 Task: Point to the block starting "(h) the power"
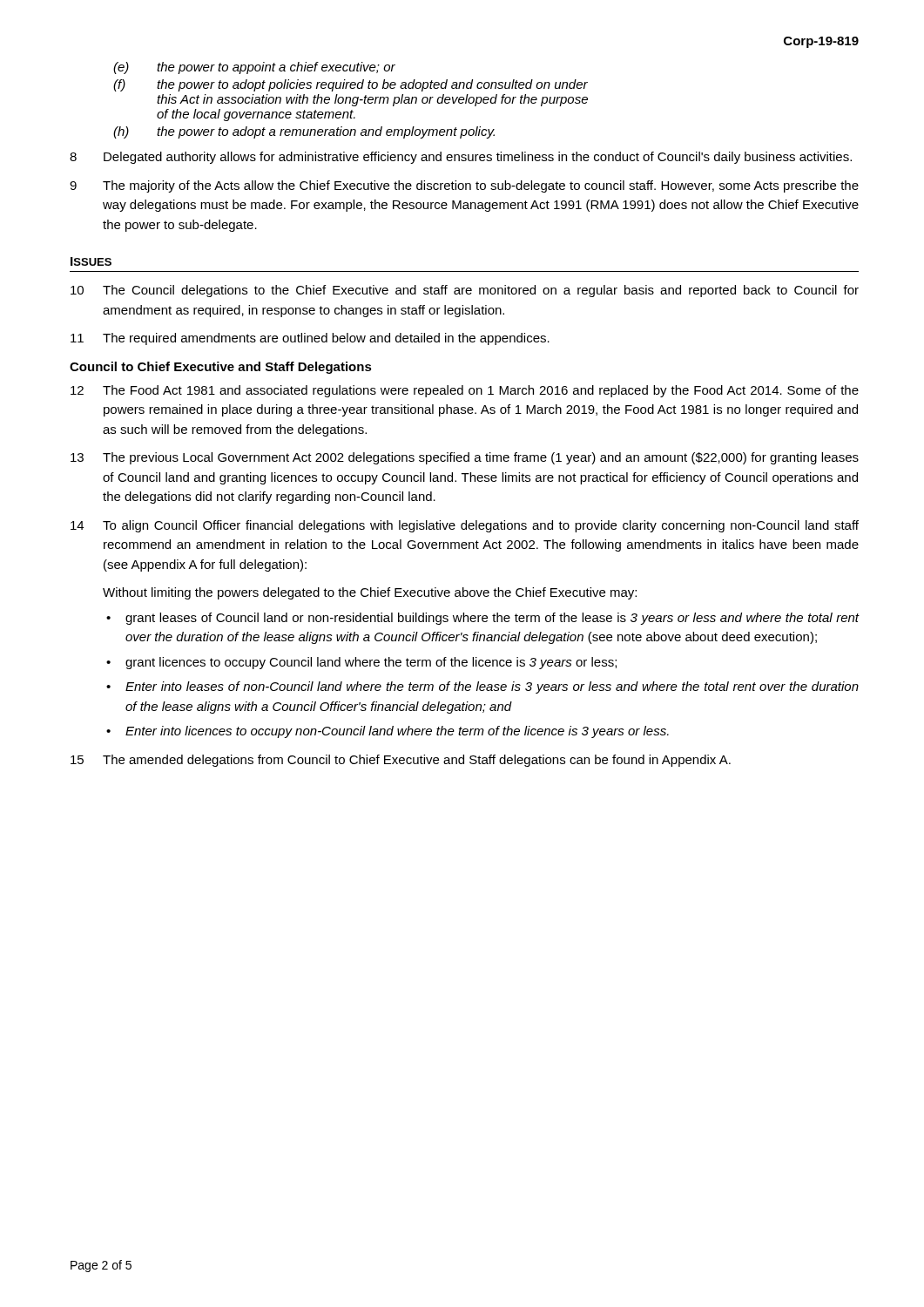click(x=486, y=131)
